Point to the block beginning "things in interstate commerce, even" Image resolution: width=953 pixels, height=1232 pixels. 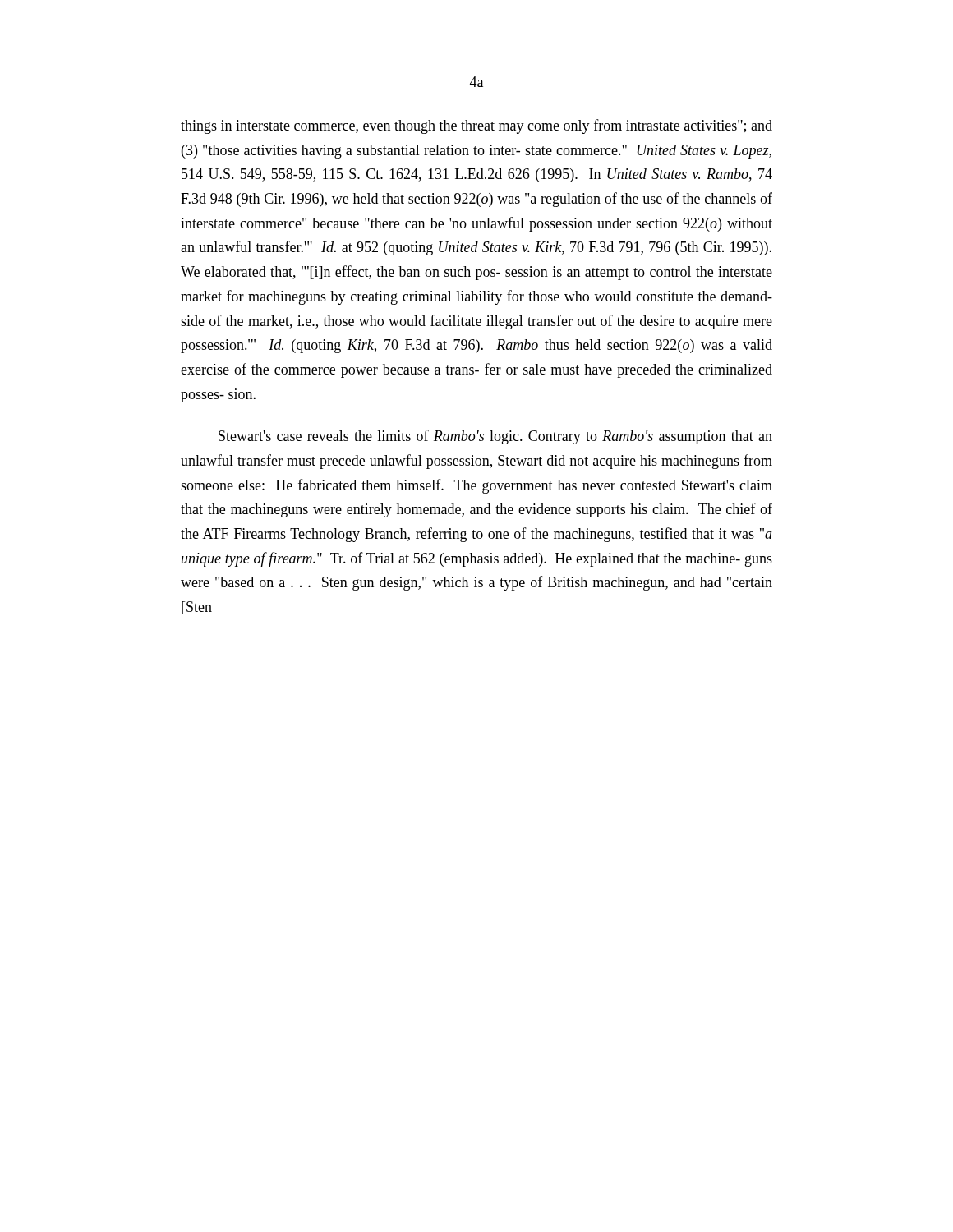coord(476,260)
